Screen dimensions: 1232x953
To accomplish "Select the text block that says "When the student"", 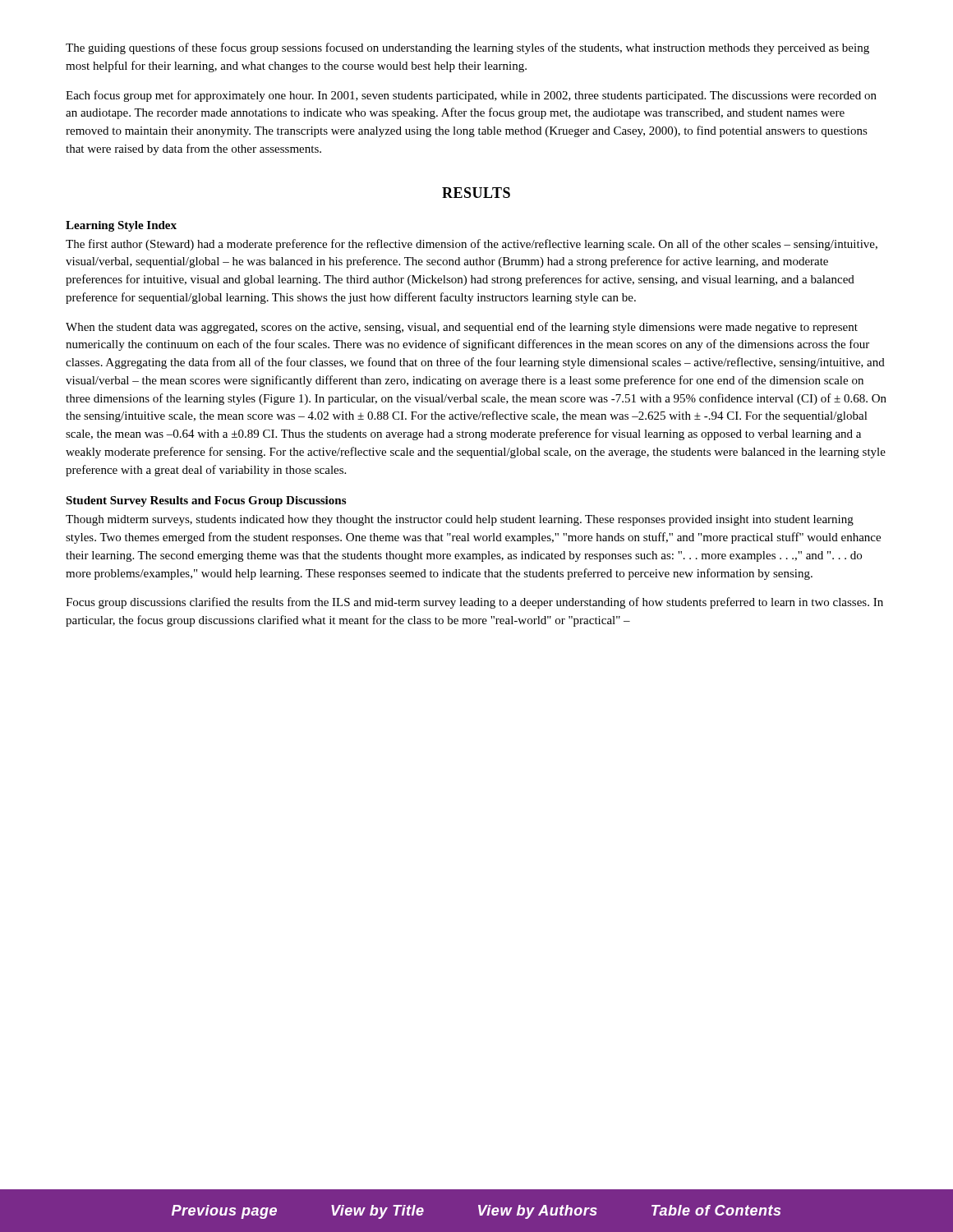I will [x=476, y=398].
